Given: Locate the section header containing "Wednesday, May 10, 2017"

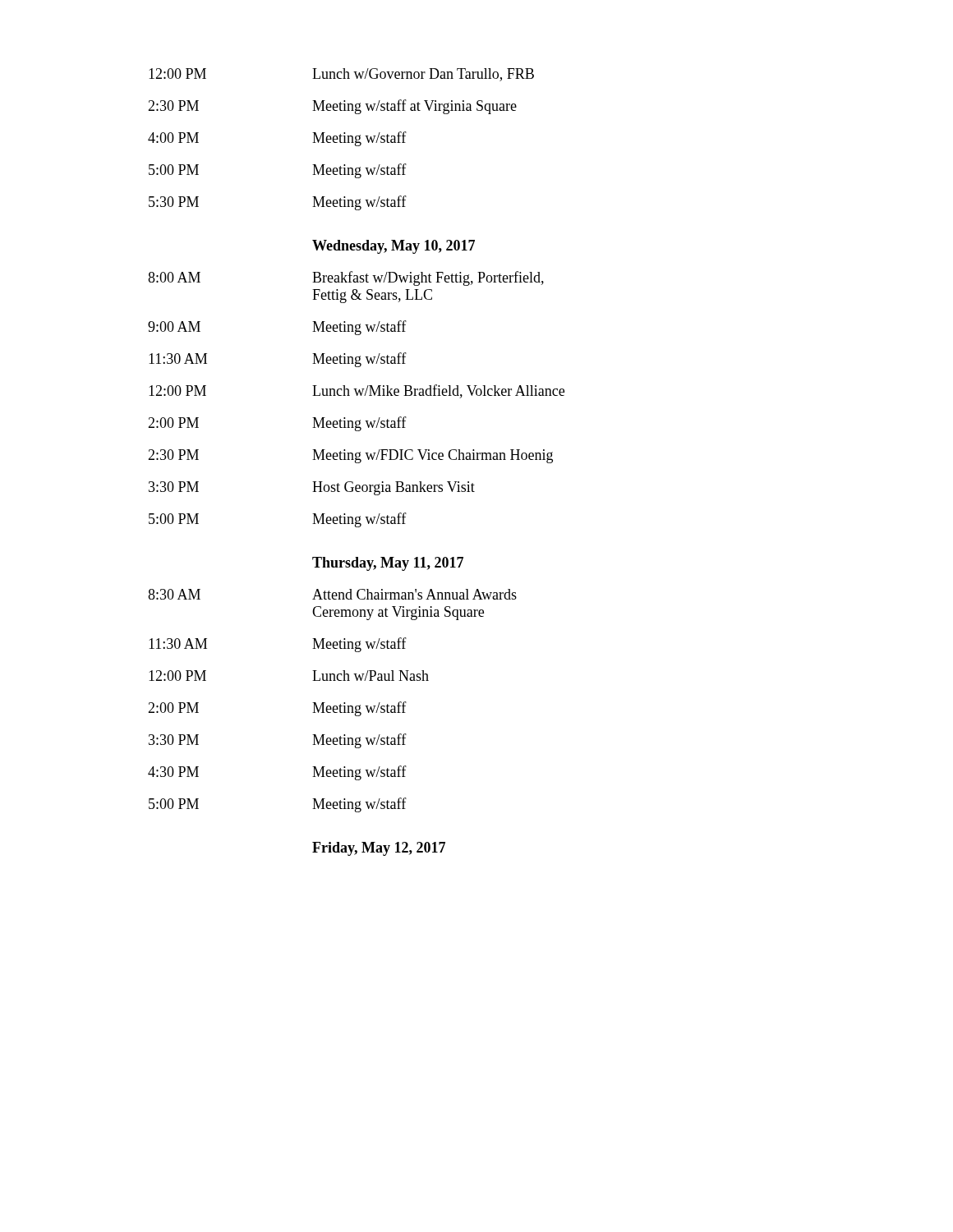Looking at the screenshot, I should [394, 246].
